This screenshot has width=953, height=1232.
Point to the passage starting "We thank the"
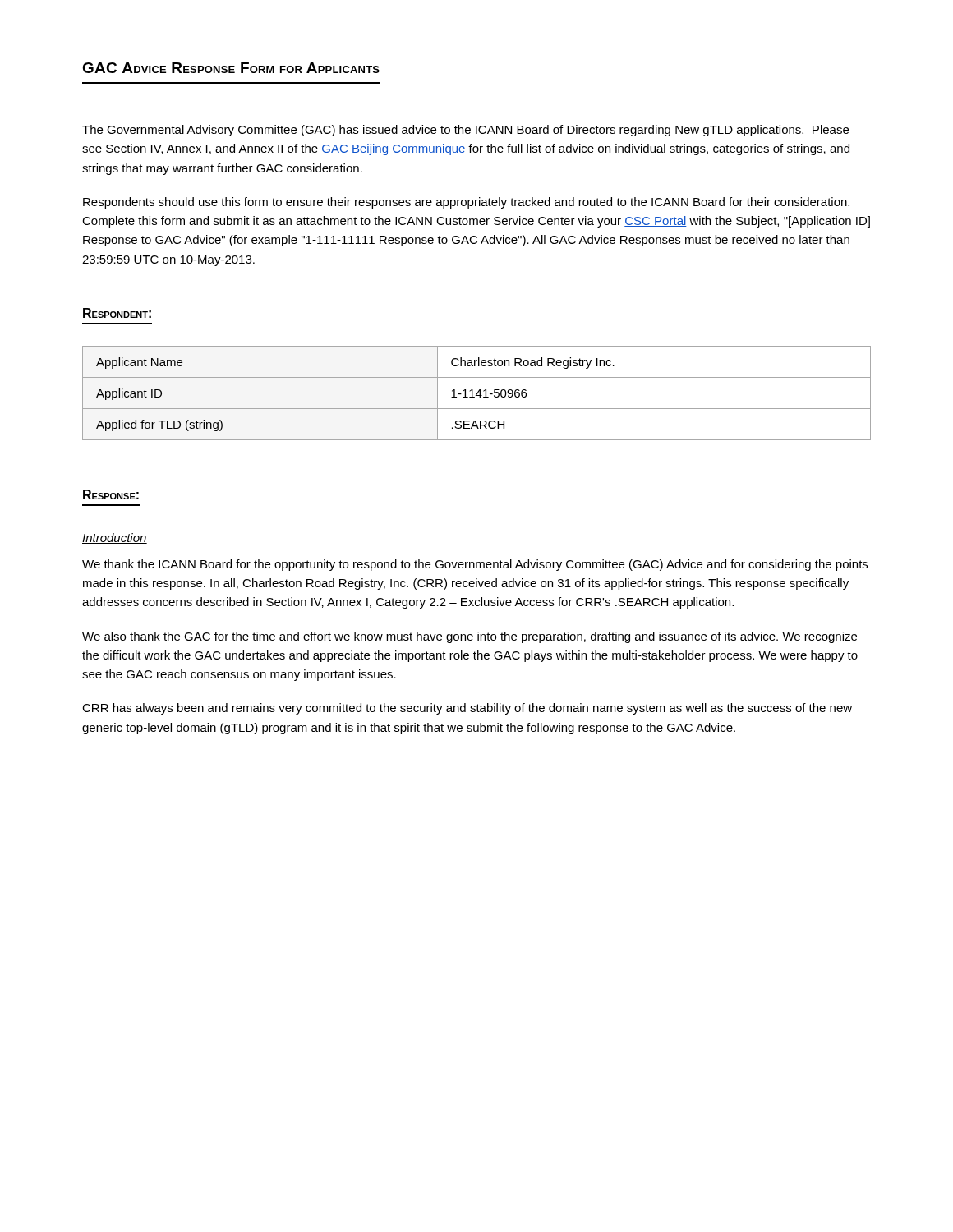475,583
